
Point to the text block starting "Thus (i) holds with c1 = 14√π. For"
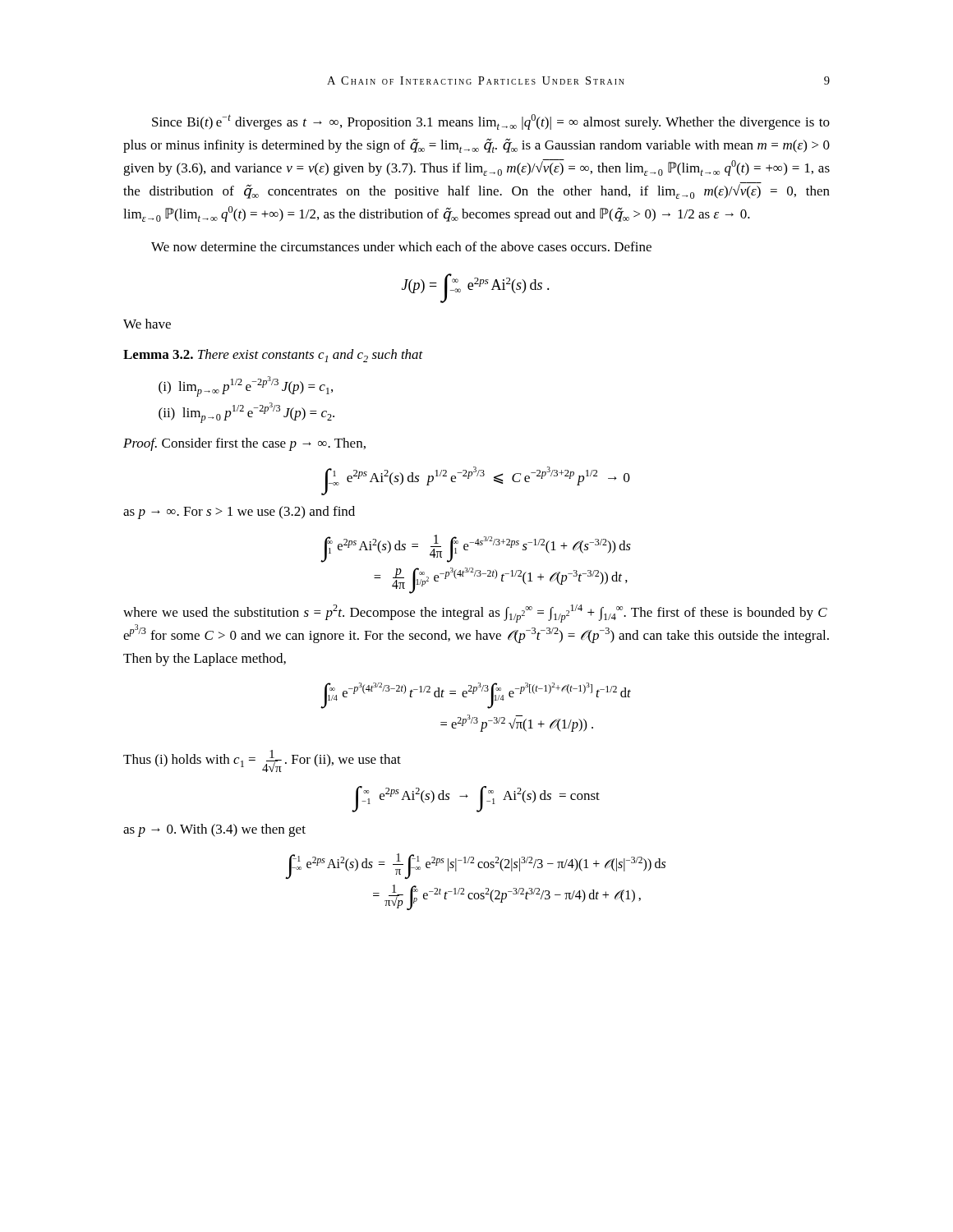[262, 761]
